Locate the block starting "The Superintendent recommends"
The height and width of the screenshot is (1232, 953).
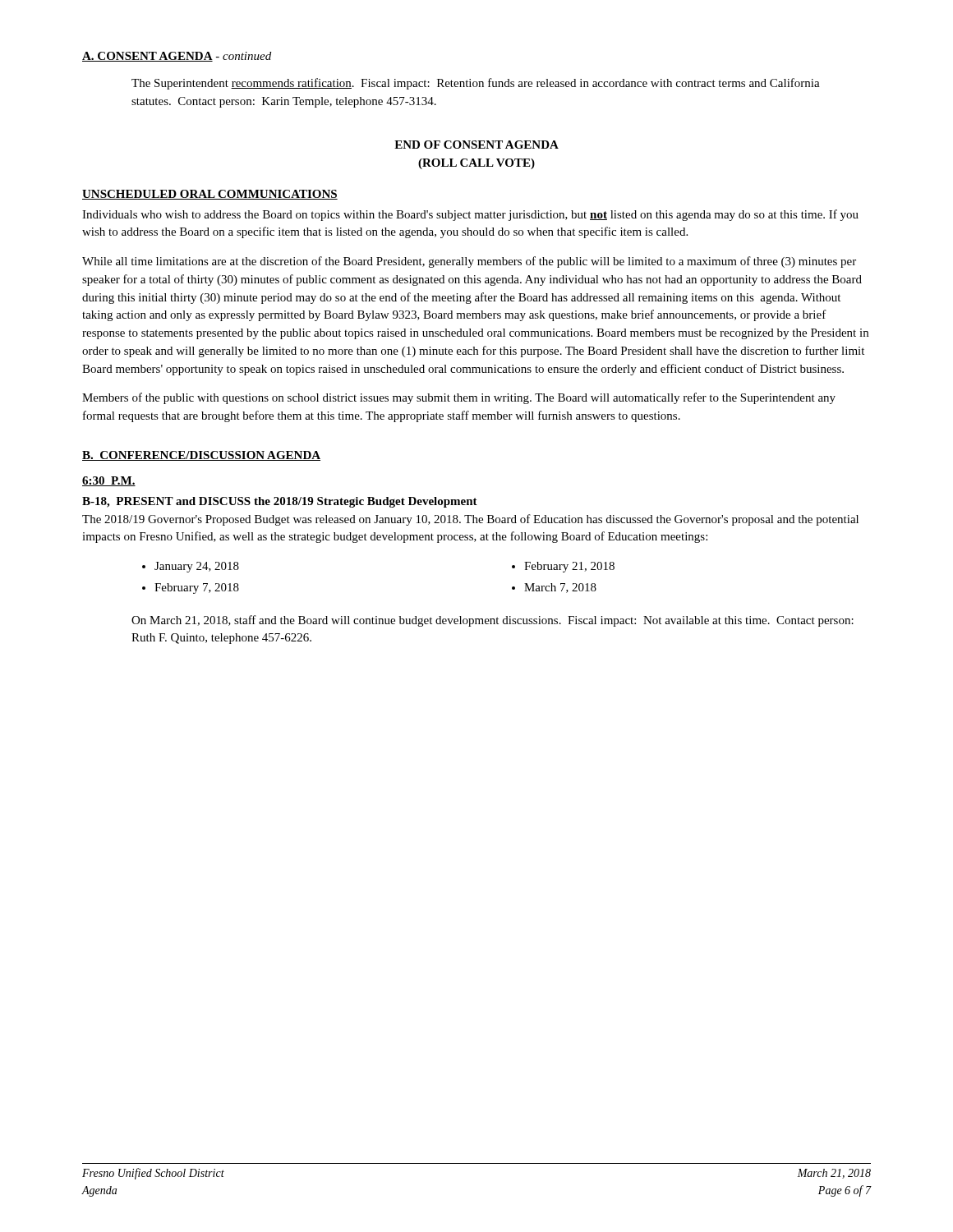493,93
